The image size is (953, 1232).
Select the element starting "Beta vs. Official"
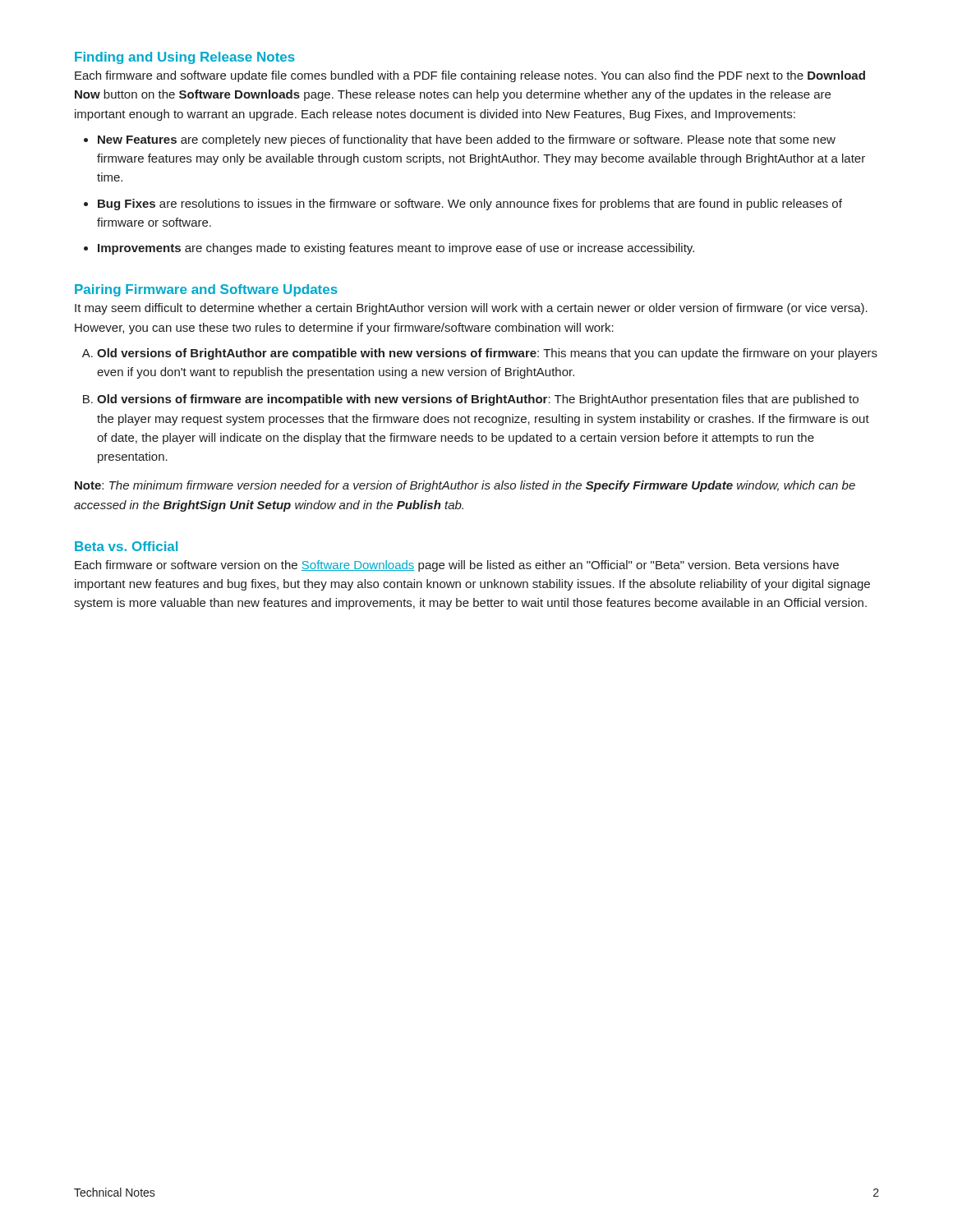point(126,546)
